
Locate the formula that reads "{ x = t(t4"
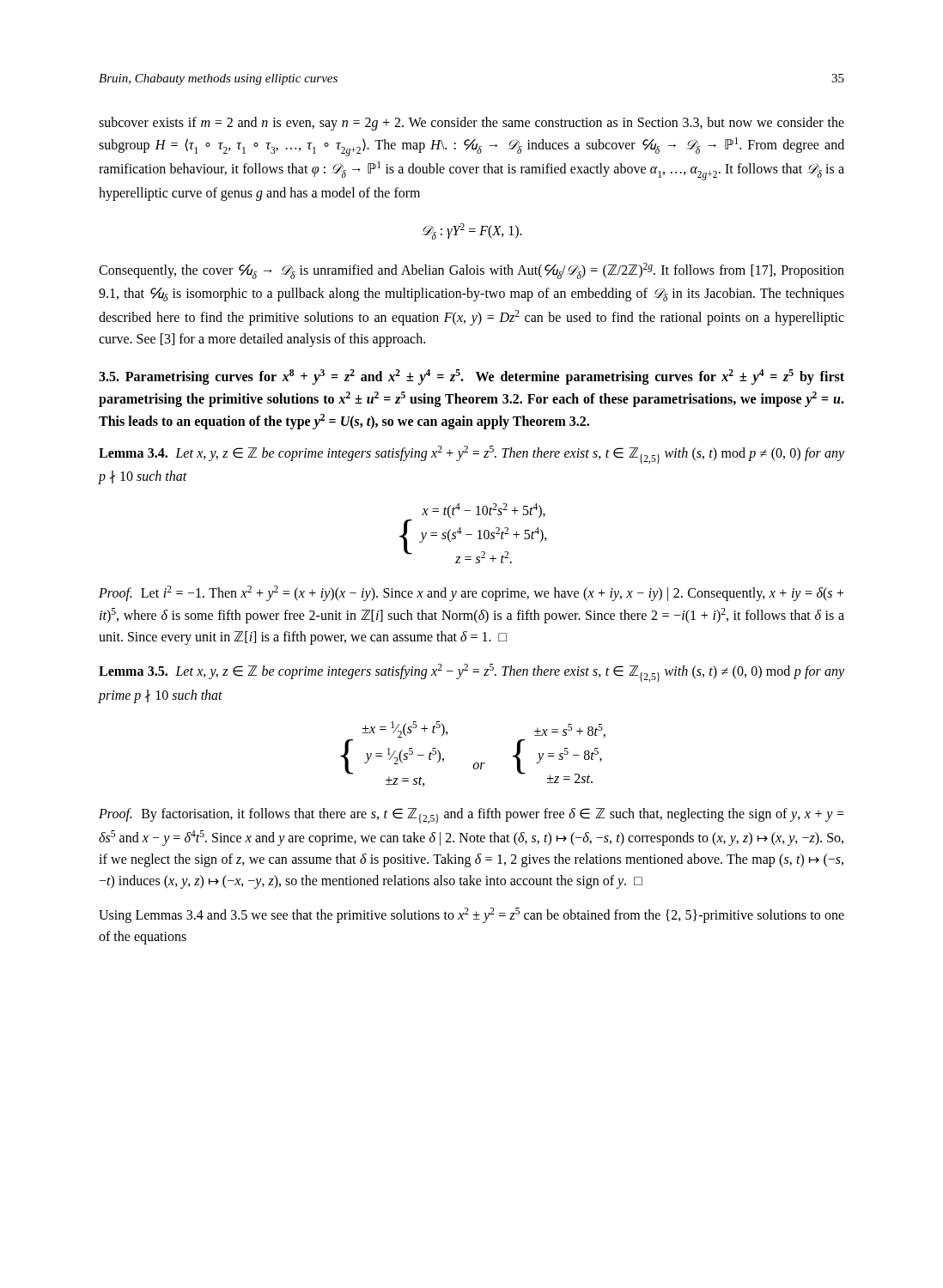(x=472, y=535)
